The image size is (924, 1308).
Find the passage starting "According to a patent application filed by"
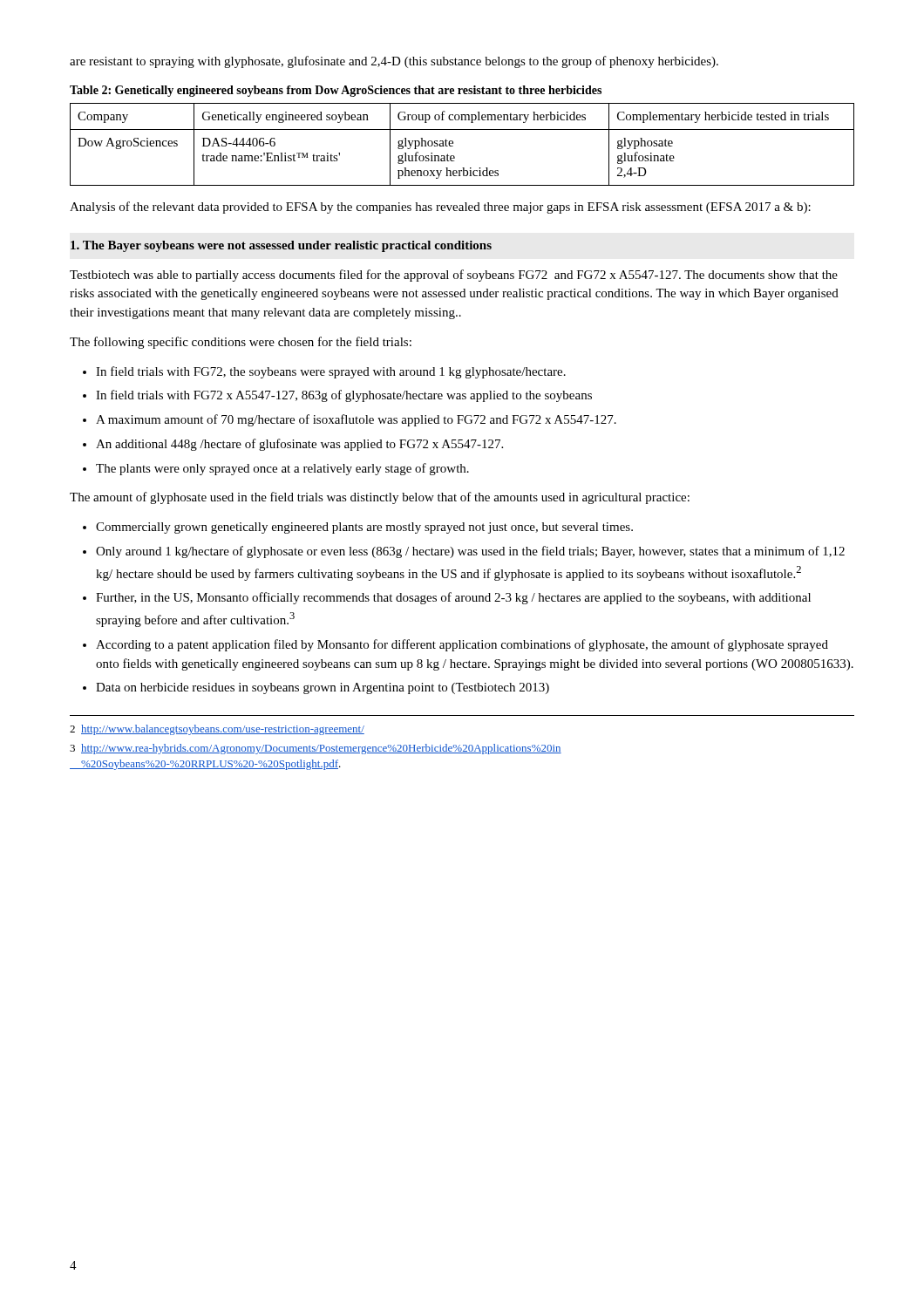click(x=475, y=654)
